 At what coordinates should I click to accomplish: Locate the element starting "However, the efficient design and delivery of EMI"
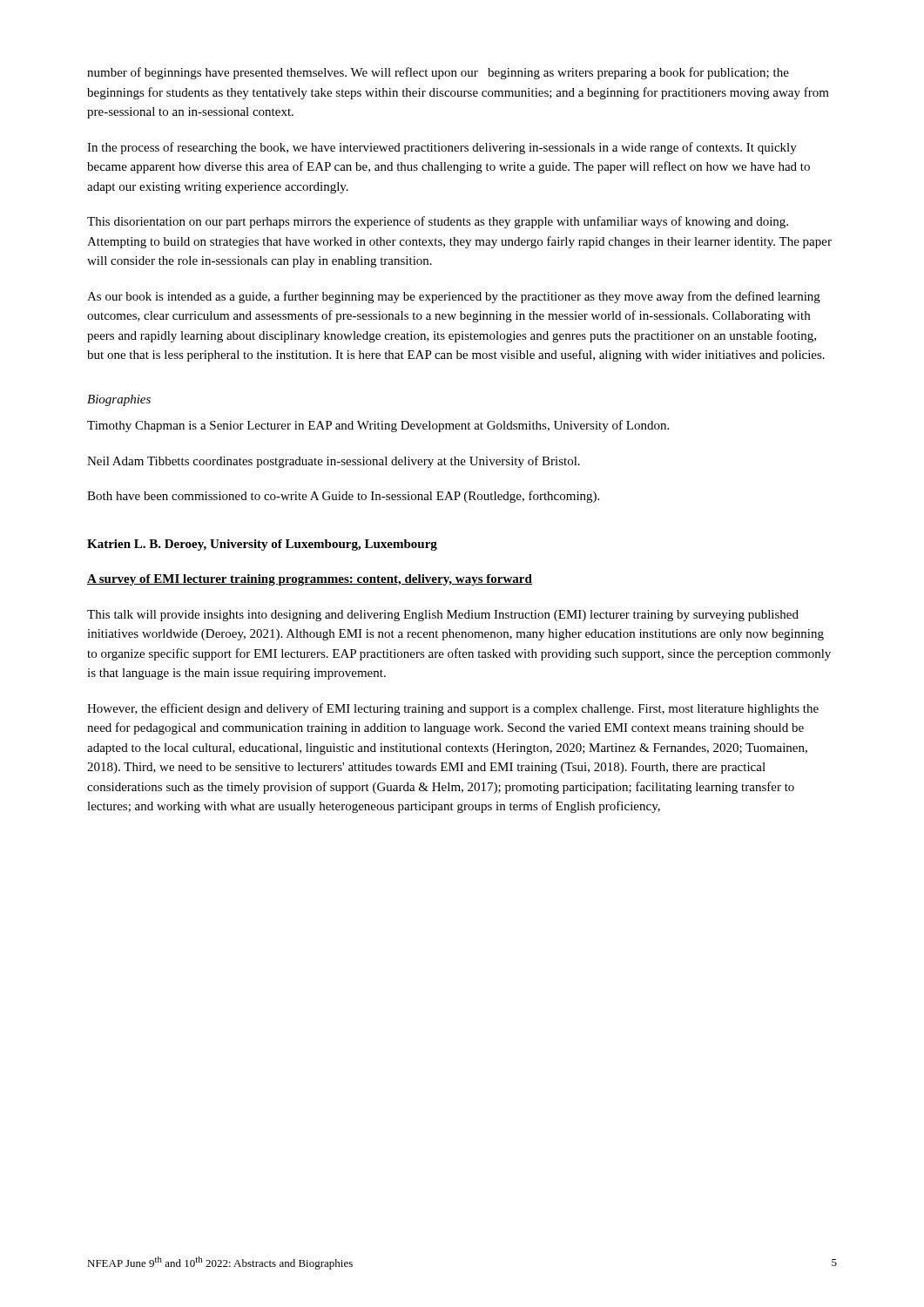(x=453, y=757)
